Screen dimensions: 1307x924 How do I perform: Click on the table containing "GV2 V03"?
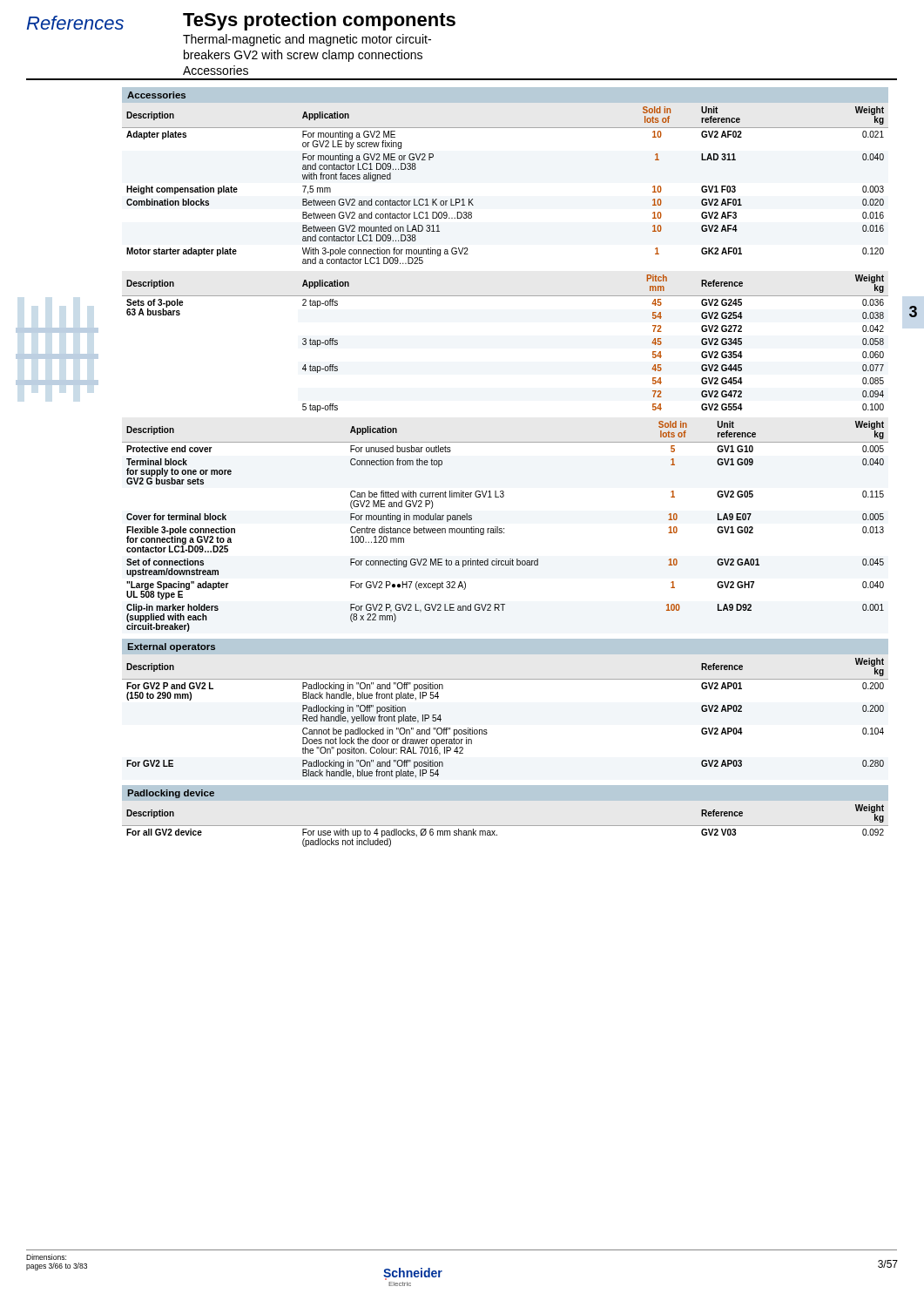(x=505, y=825)
